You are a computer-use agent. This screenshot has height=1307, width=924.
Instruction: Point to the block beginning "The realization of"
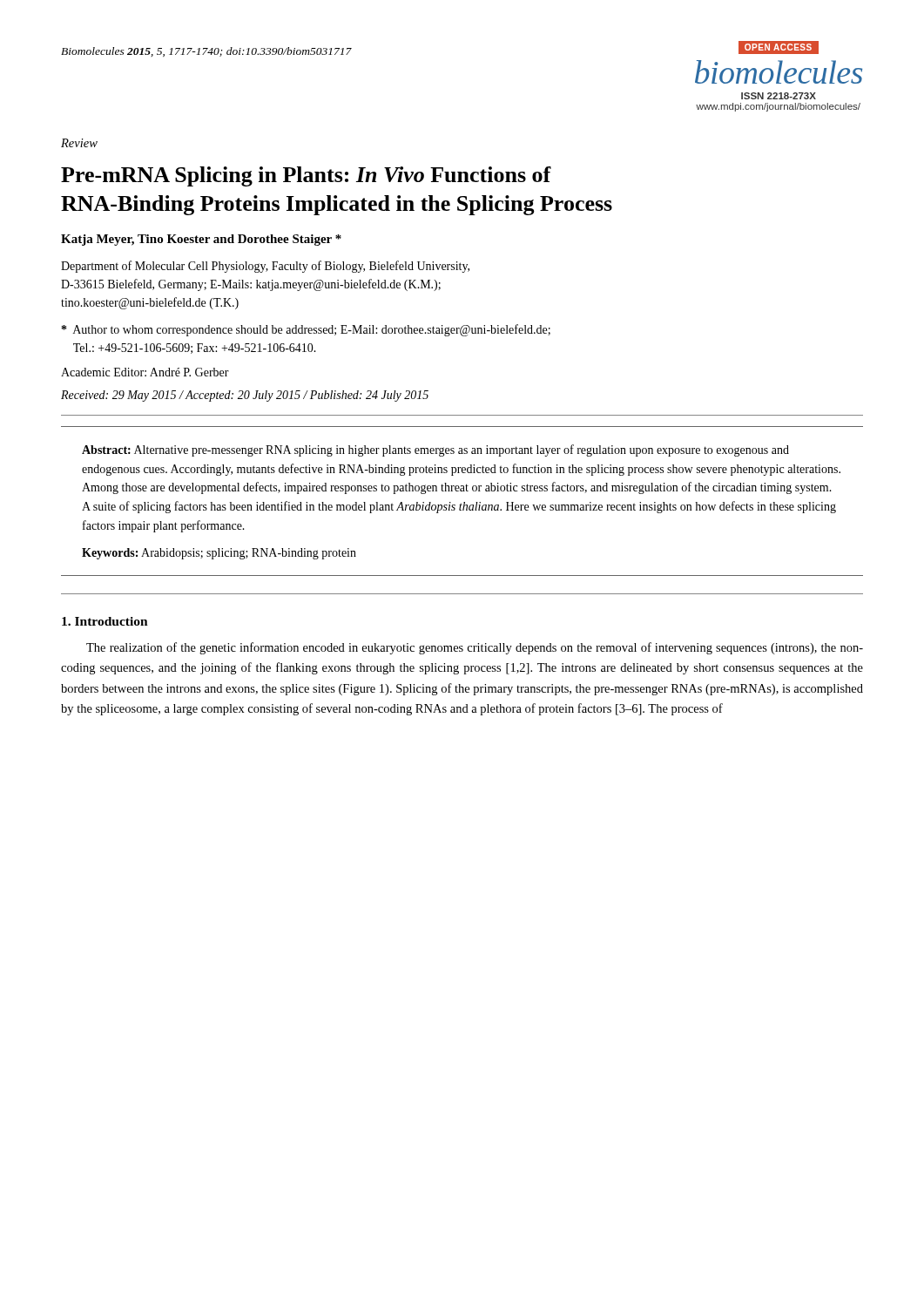click(x=462, y=678)
